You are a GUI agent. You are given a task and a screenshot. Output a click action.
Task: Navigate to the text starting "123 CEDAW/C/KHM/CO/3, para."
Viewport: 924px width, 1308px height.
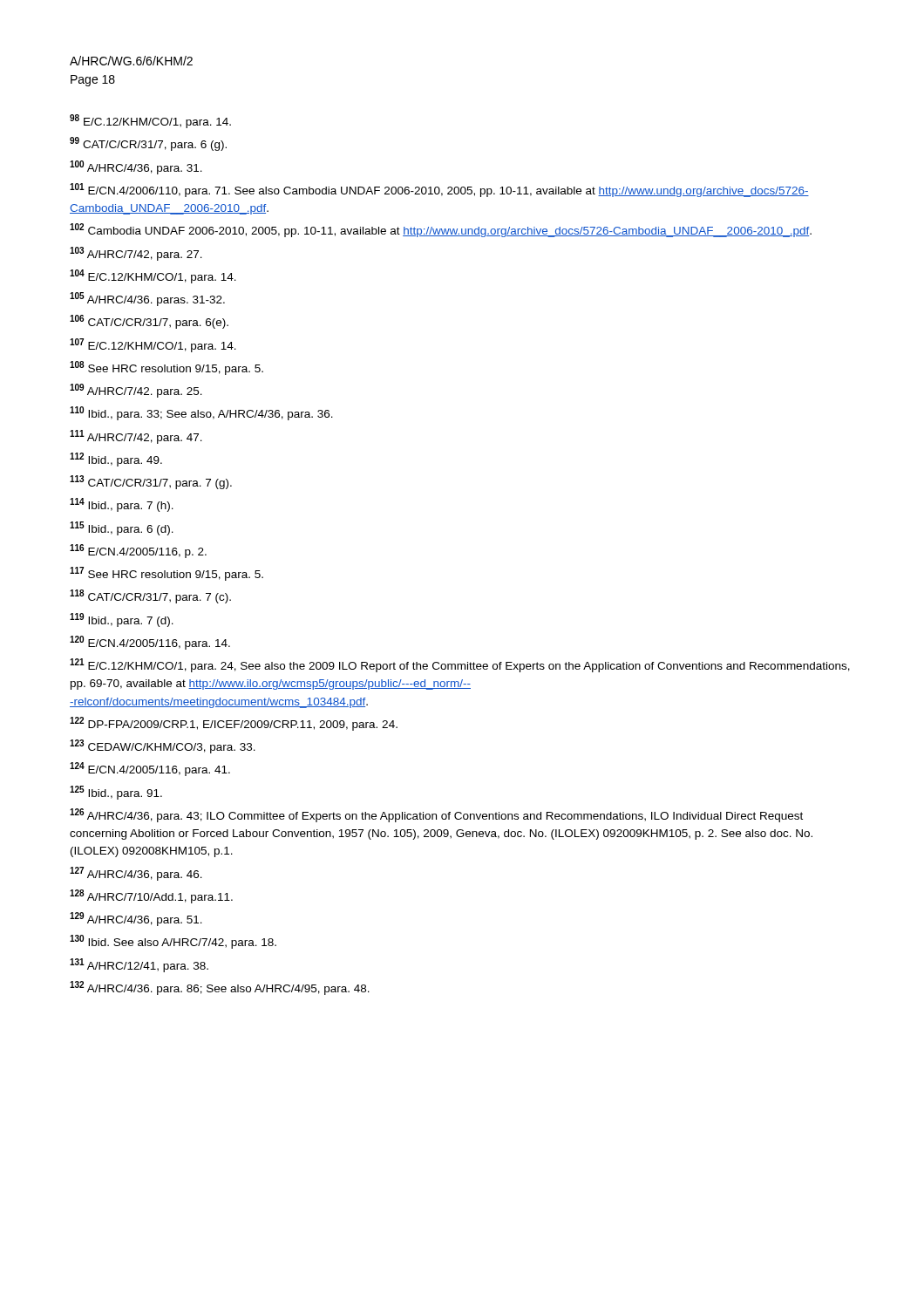pyautogui.click(x=163, y=746)
